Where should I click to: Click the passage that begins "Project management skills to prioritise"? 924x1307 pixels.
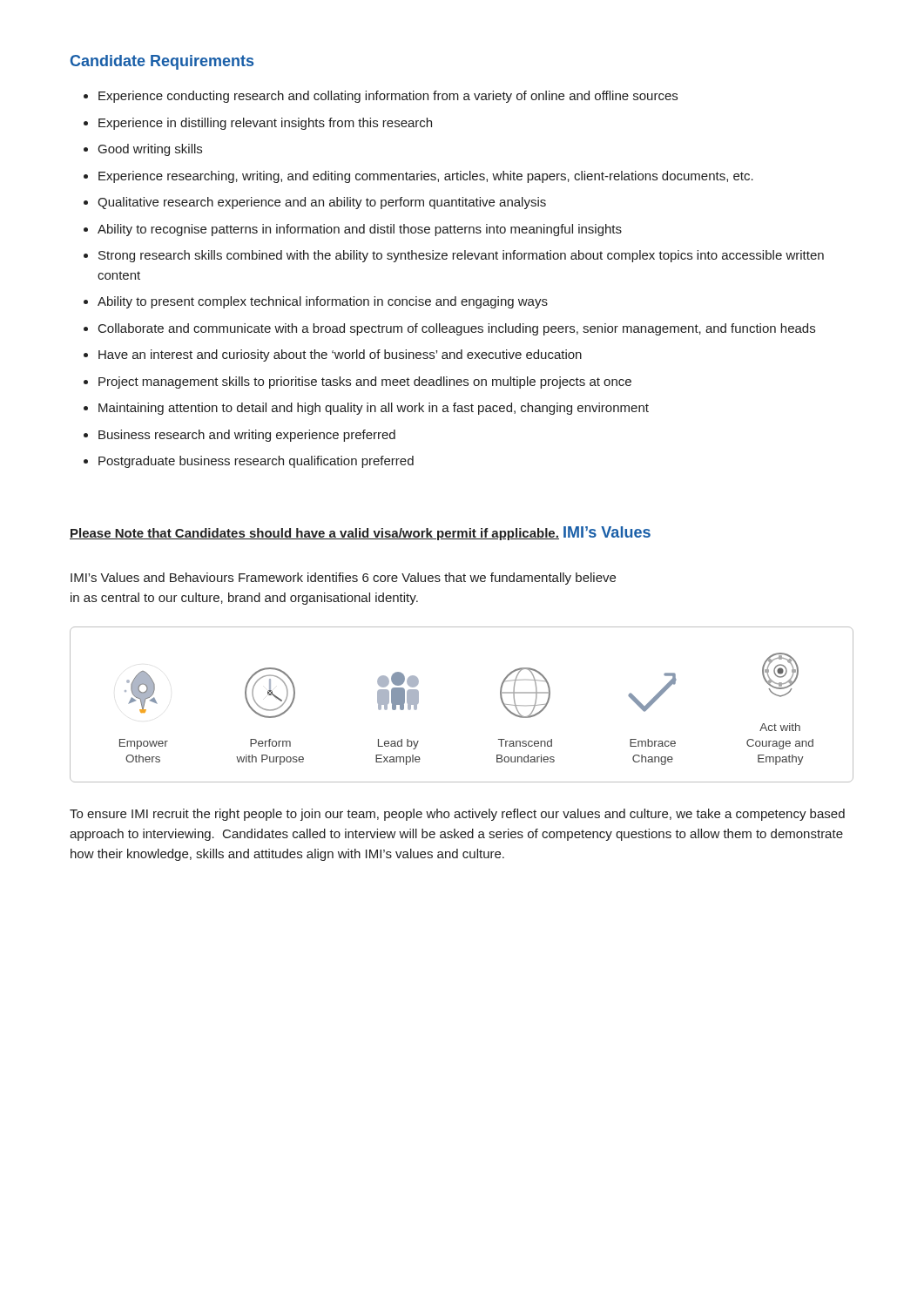point(476,381)
